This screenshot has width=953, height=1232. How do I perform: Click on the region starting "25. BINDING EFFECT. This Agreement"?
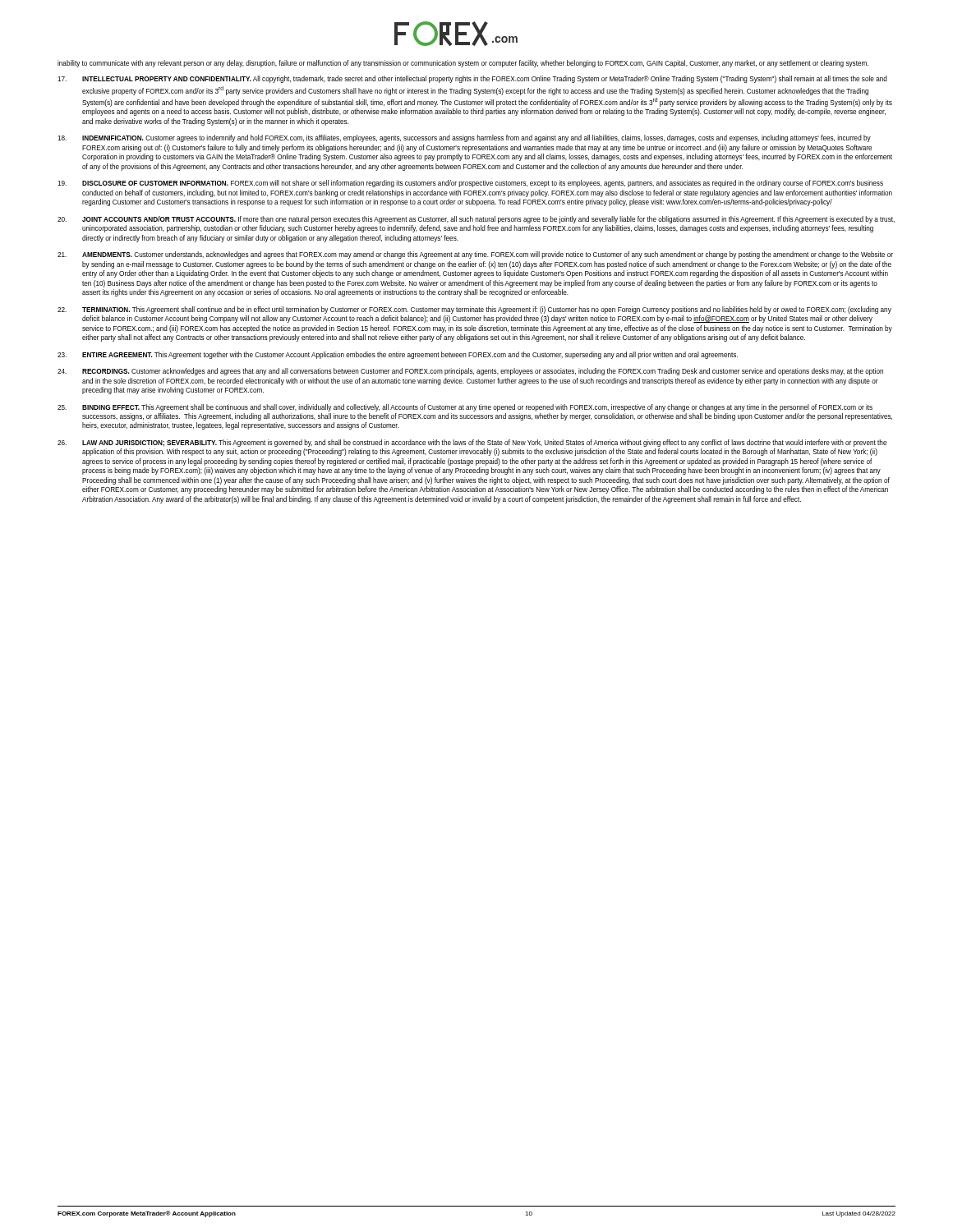476,417
